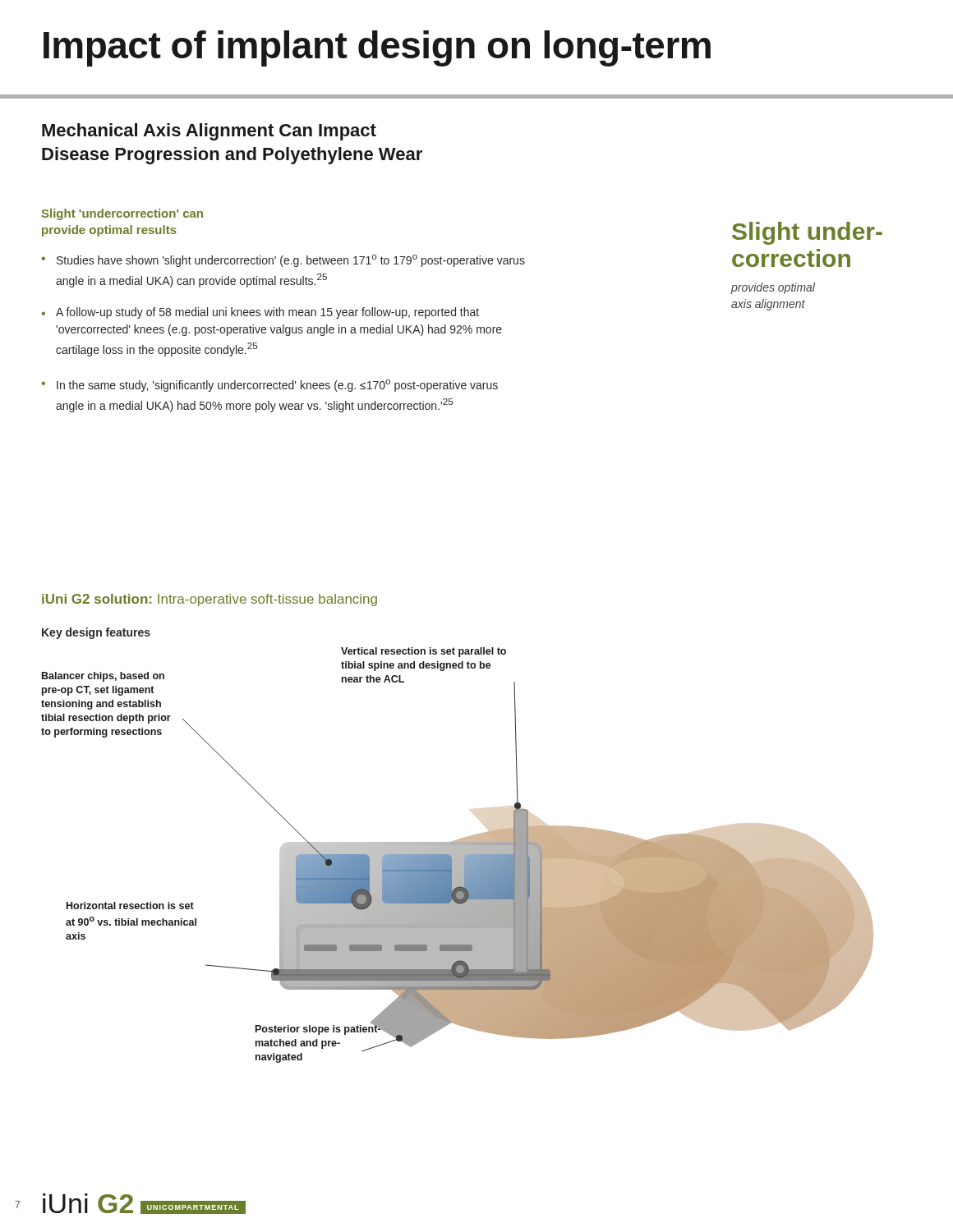
Task: Click where it says "Key design features"
Action: coord(96,632)
